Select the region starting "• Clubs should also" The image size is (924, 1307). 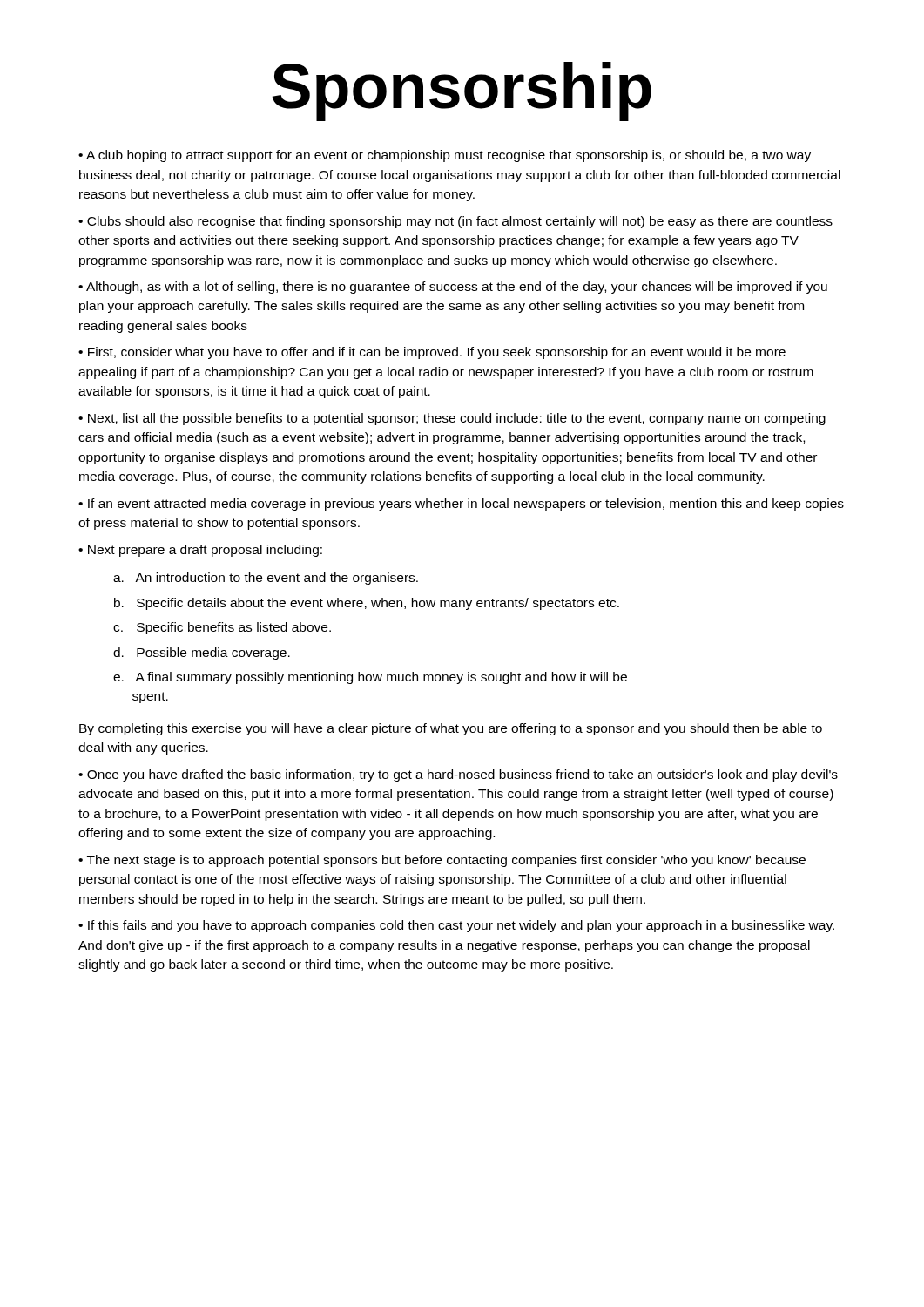(x=462, y=241)
